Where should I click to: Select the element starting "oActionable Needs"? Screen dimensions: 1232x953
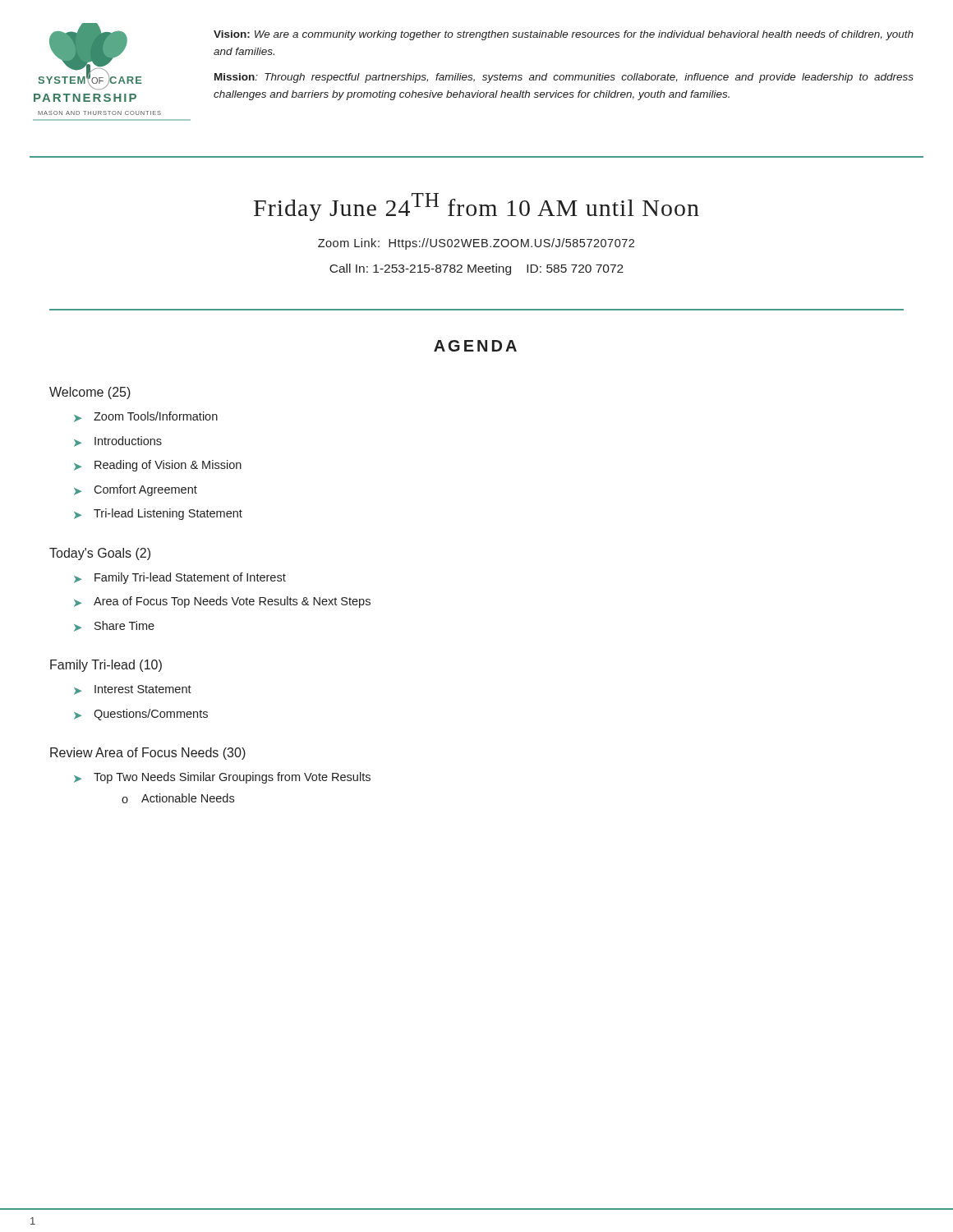178,798
